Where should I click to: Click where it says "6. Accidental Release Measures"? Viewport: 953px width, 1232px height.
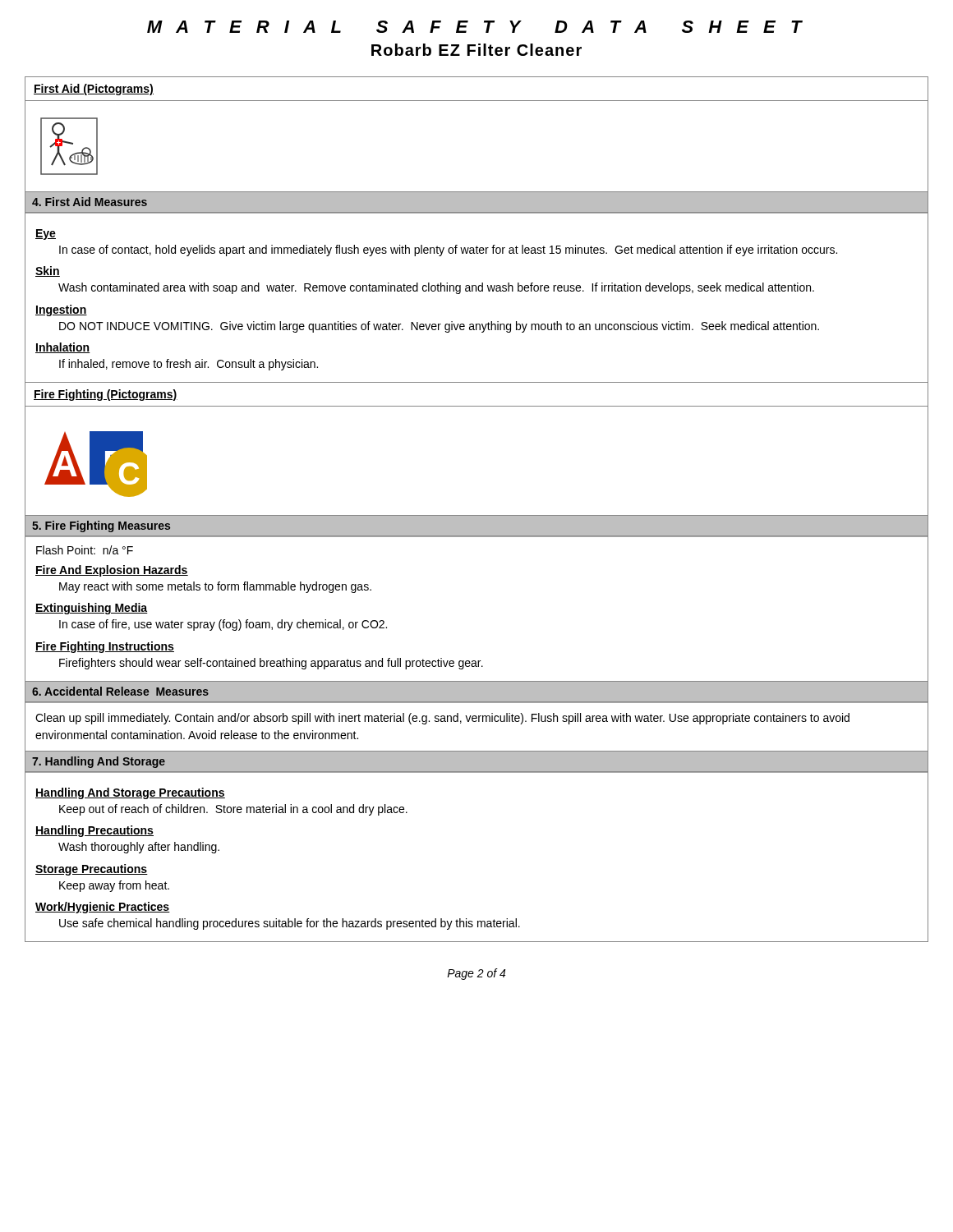tap(120, 692)
